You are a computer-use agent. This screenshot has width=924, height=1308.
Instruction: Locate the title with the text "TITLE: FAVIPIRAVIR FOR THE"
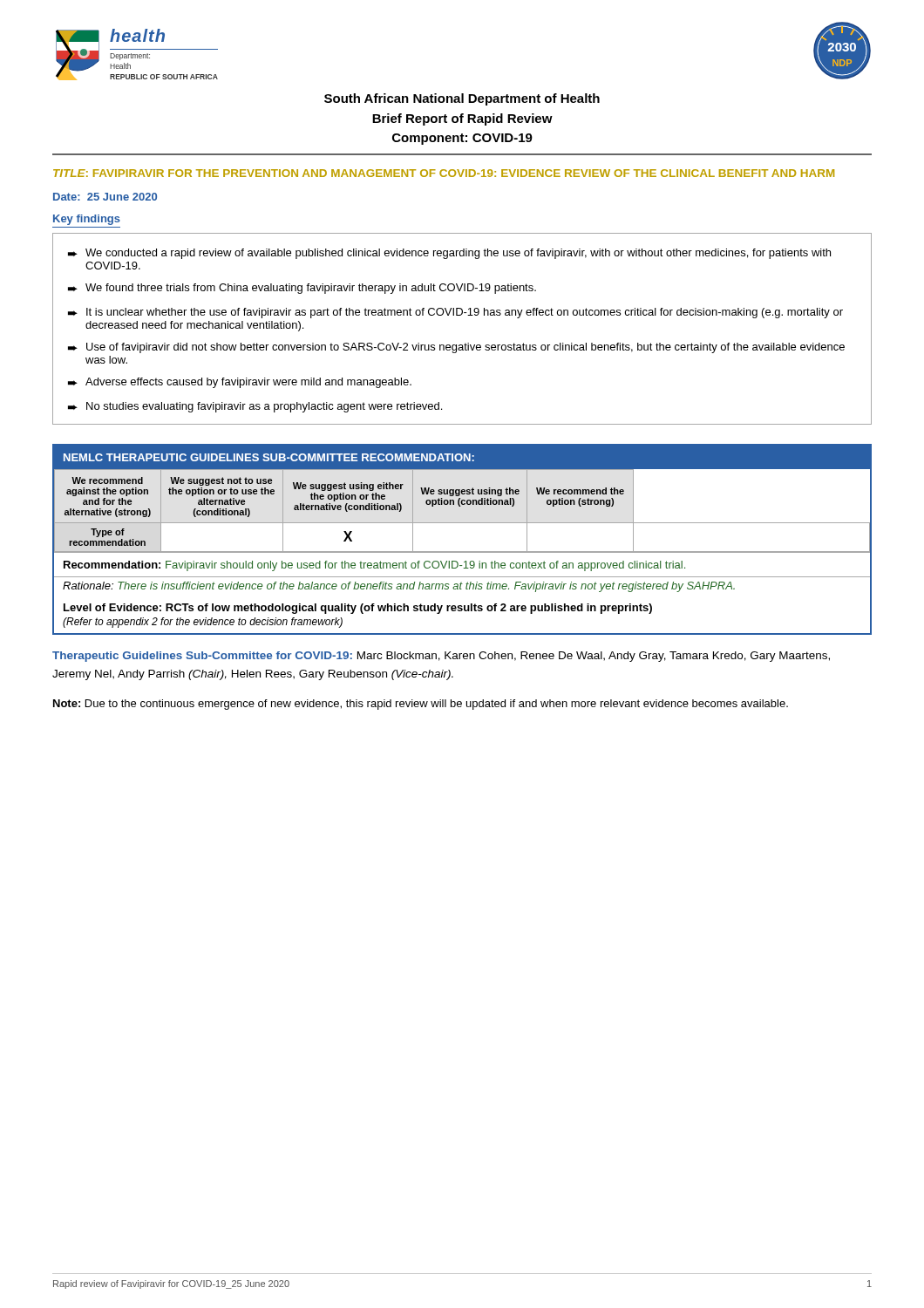click(x=444, y=173)
